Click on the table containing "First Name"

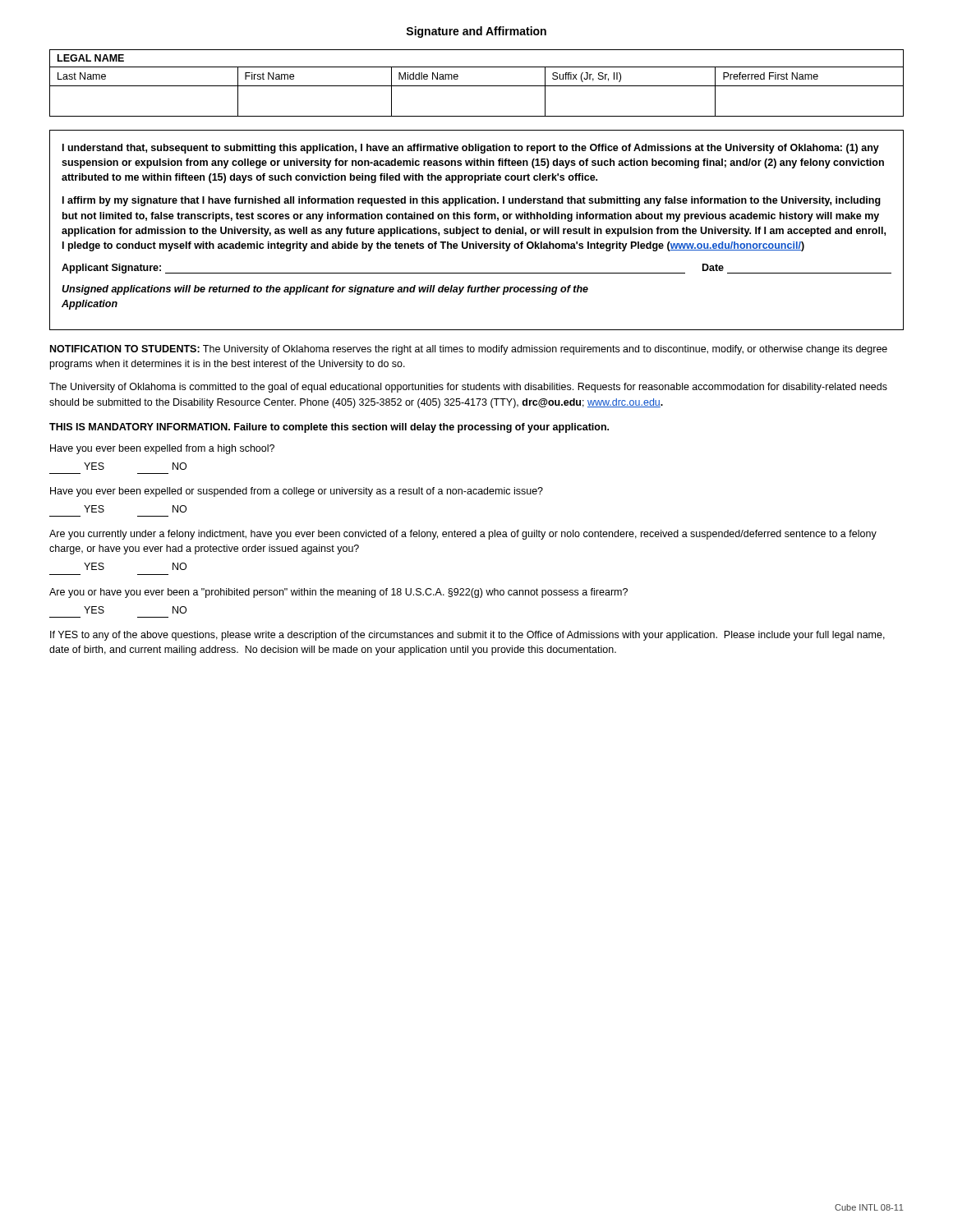point(476,83)
